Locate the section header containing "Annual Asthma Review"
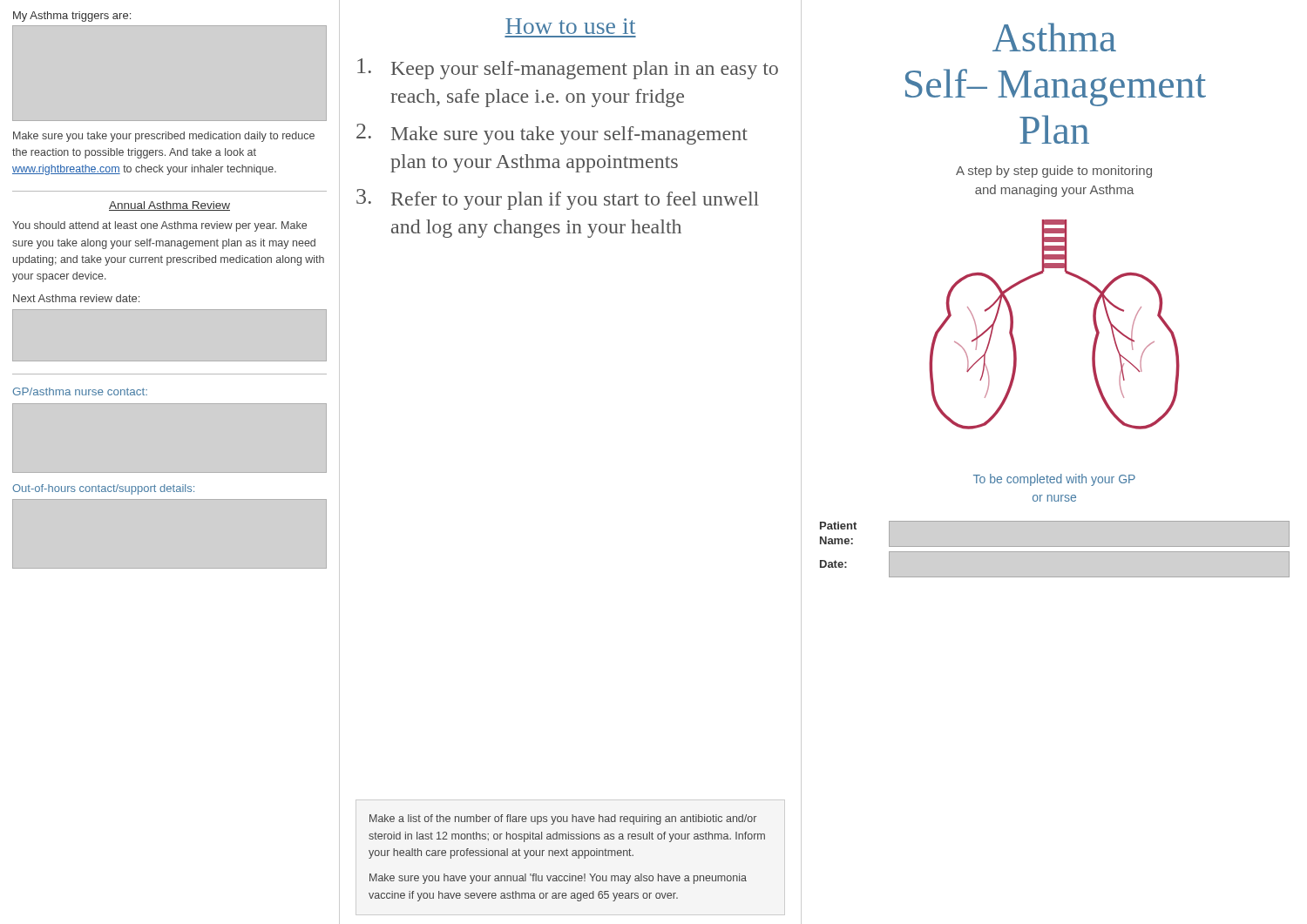The image size is (1307, 924). (x=169, y=205)
